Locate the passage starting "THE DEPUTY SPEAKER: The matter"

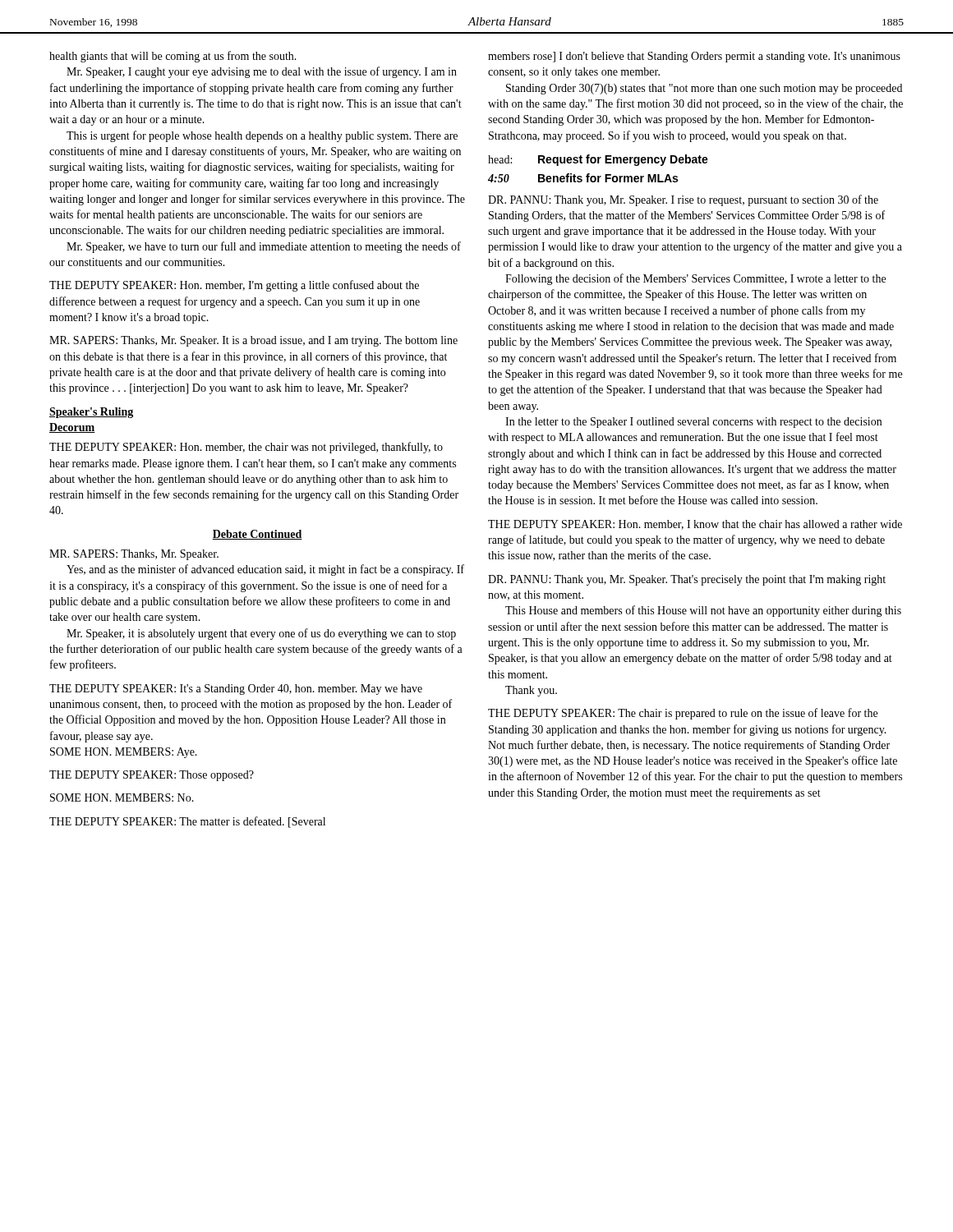257,822
